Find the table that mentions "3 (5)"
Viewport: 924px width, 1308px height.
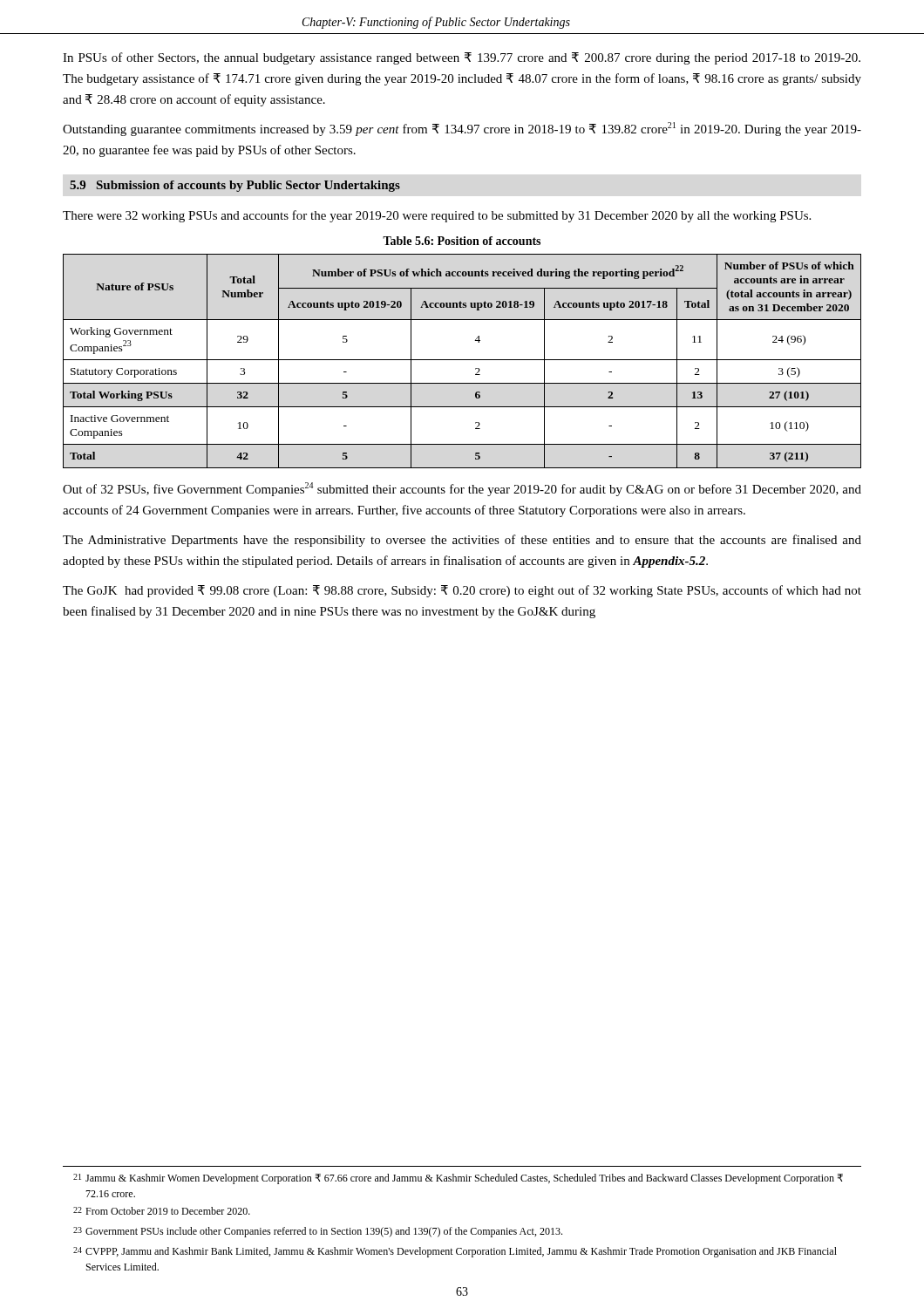coord(462,361)
